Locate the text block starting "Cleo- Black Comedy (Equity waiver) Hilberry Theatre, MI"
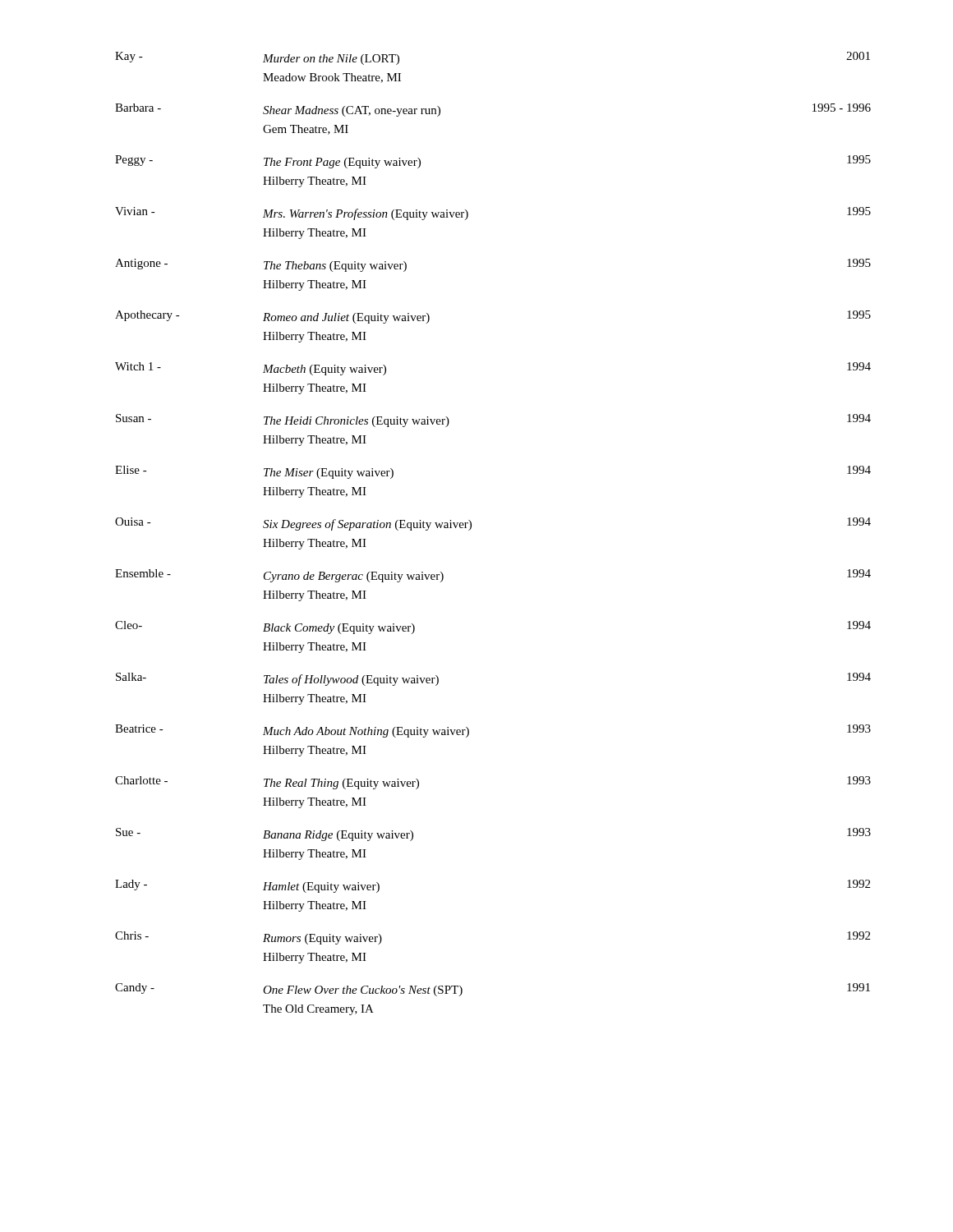Viewport: 953px width, 1232px height. (x=124, y=627)
